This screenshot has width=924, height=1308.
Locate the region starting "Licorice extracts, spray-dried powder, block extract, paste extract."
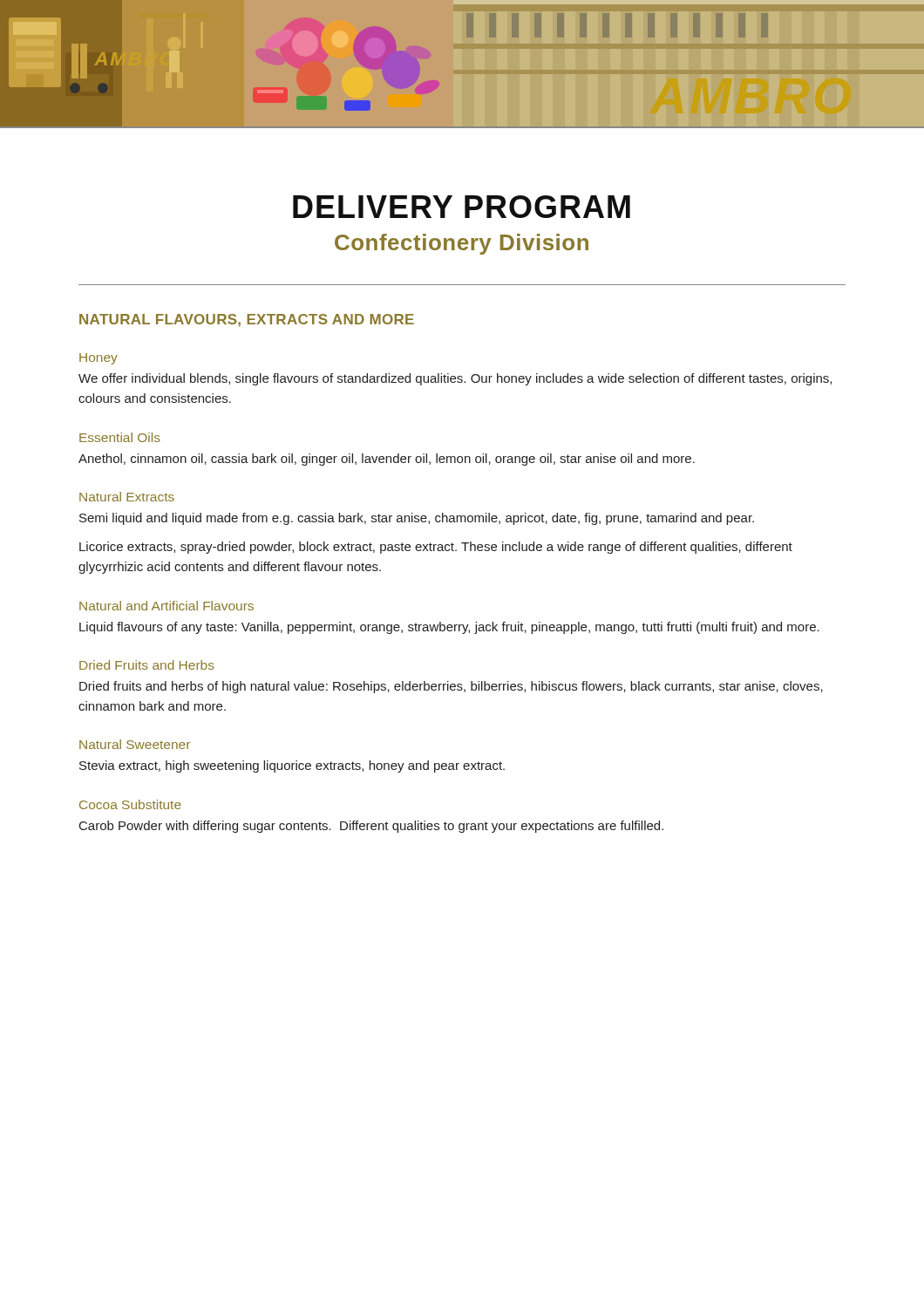[x=435, y=556]
